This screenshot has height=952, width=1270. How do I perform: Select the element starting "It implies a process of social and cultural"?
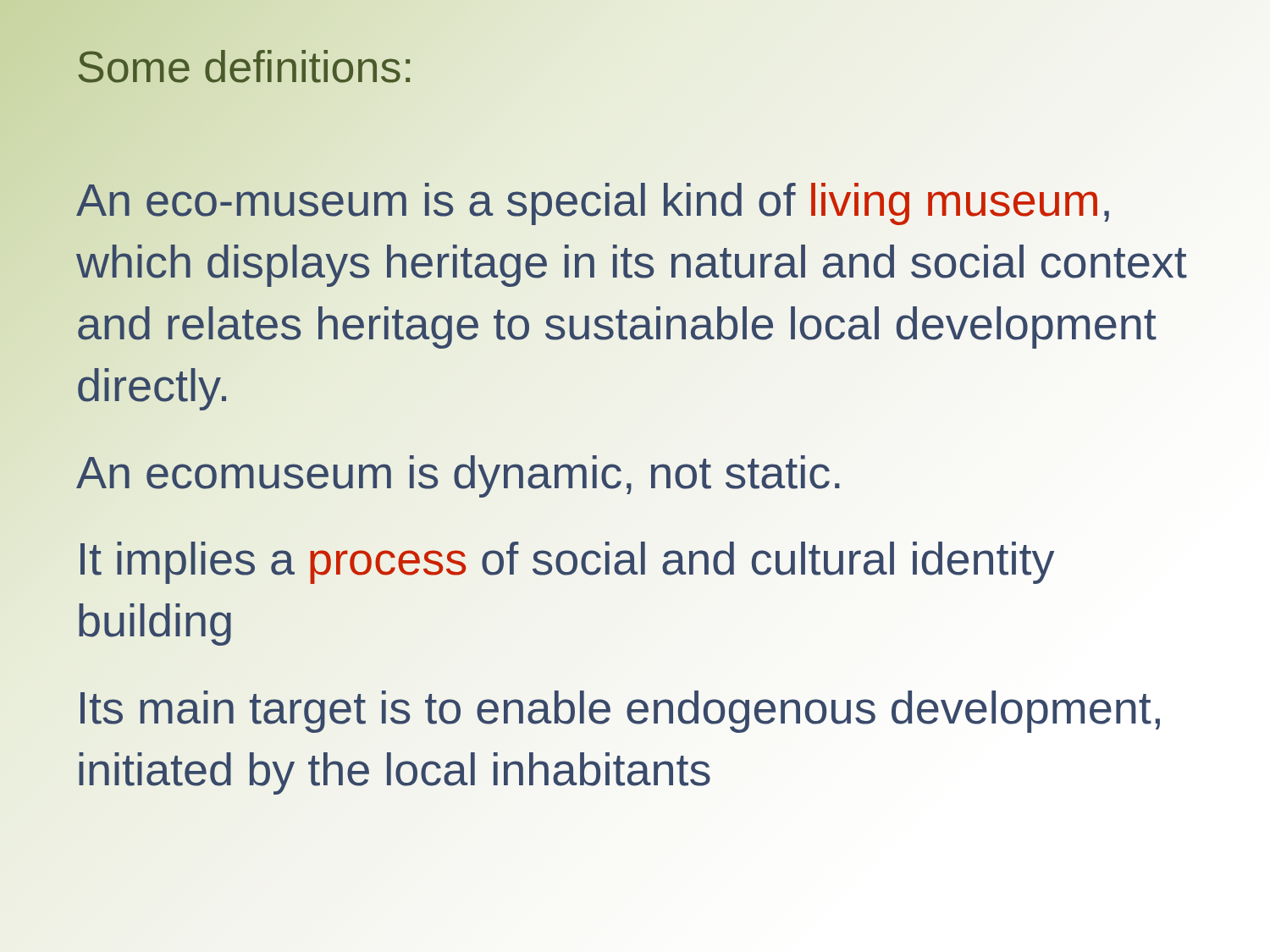[565, 590]
